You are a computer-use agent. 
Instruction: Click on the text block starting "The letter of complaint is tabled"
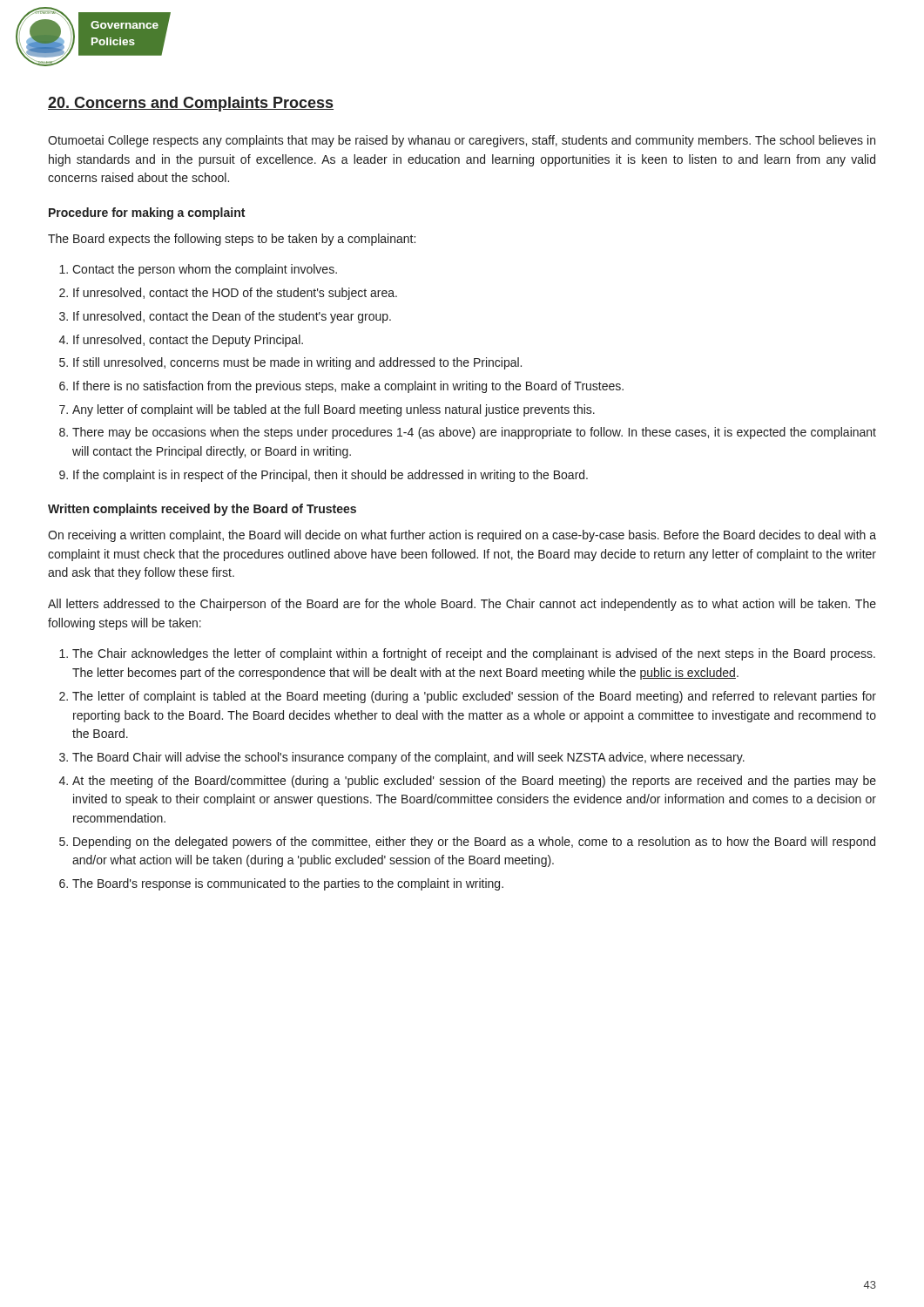point(474,716)
